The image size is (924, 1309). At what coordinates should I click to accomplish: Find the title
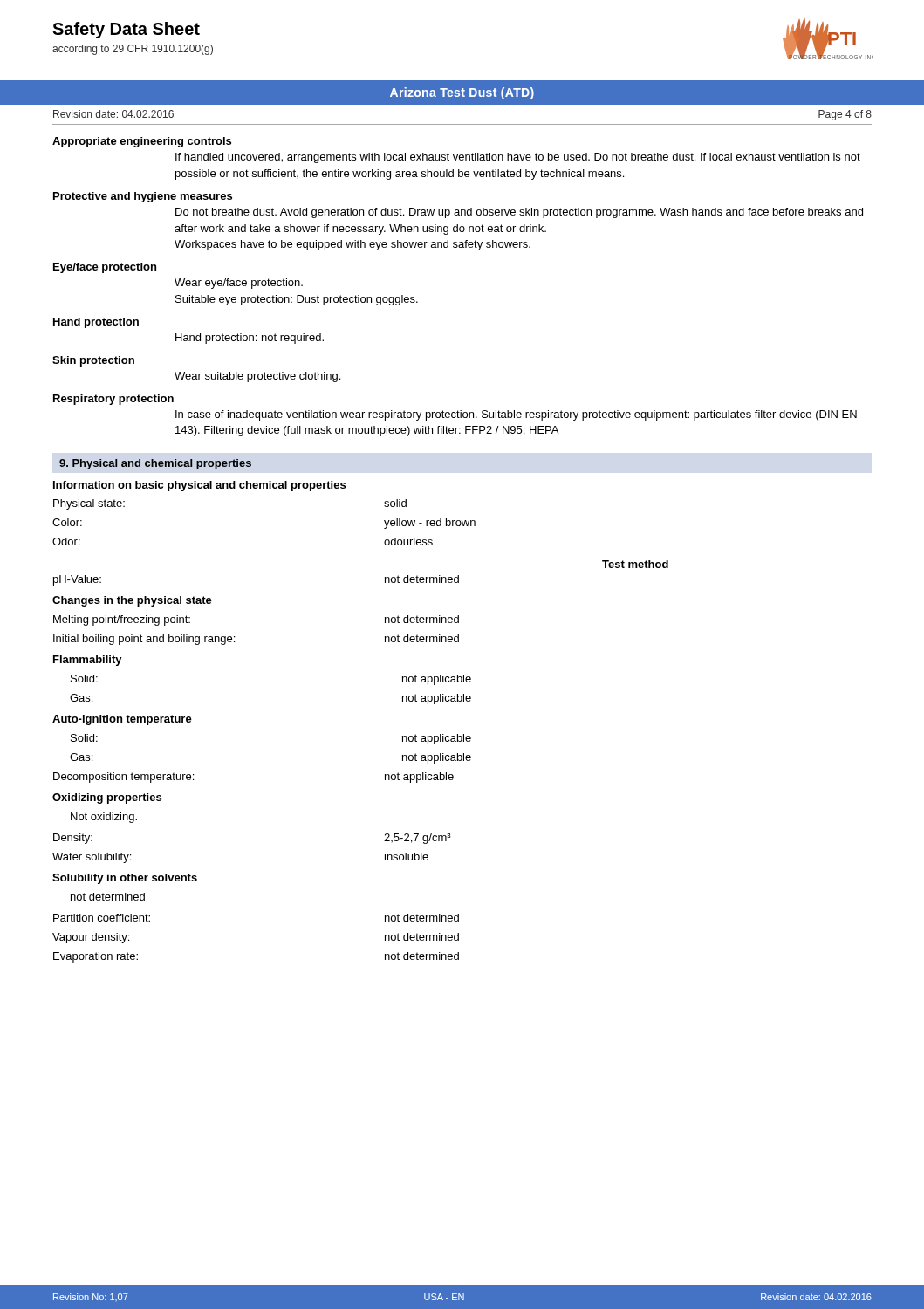point(126,29)
